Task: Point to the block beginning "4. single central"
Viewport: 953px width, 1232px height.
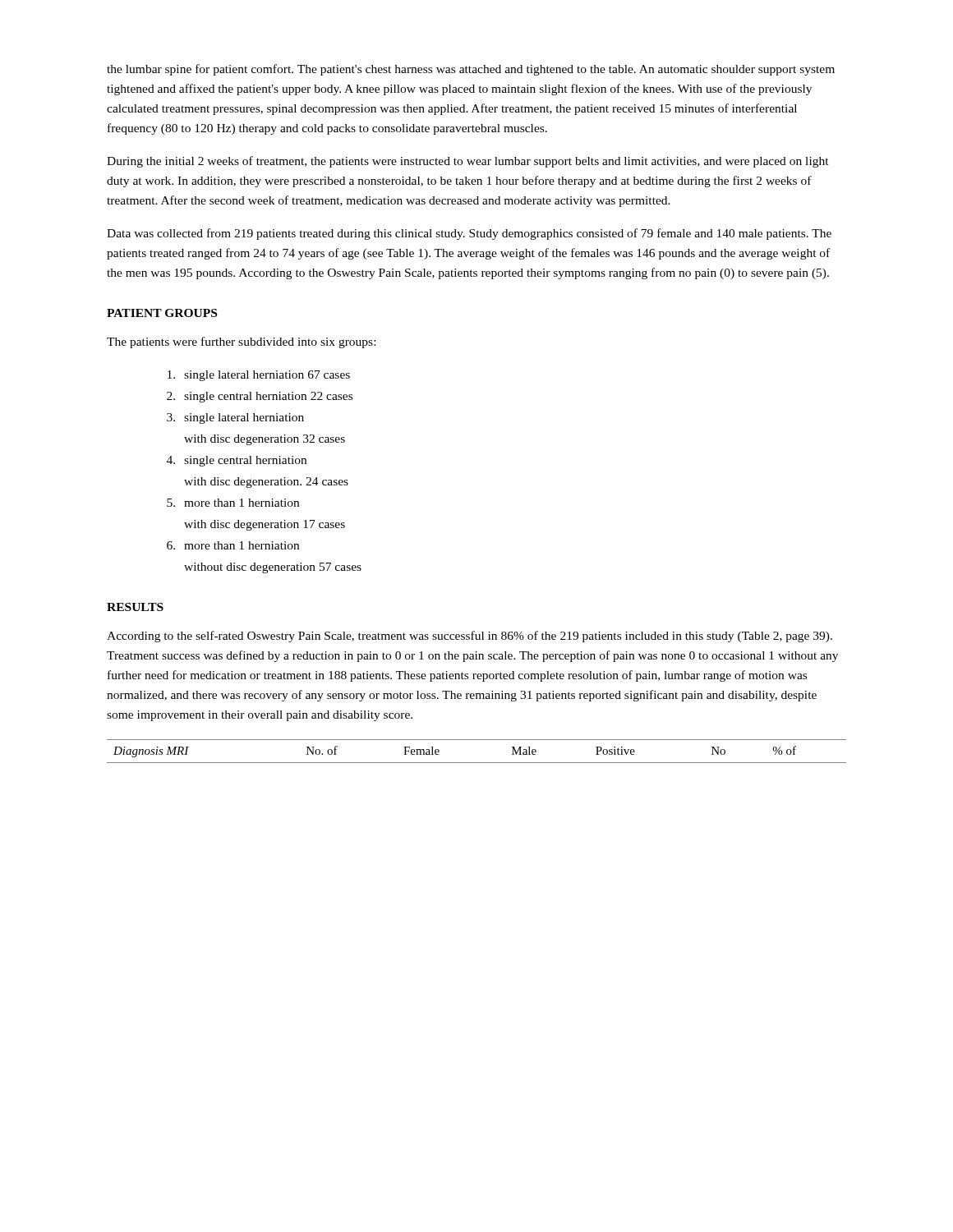Action: 237,461
